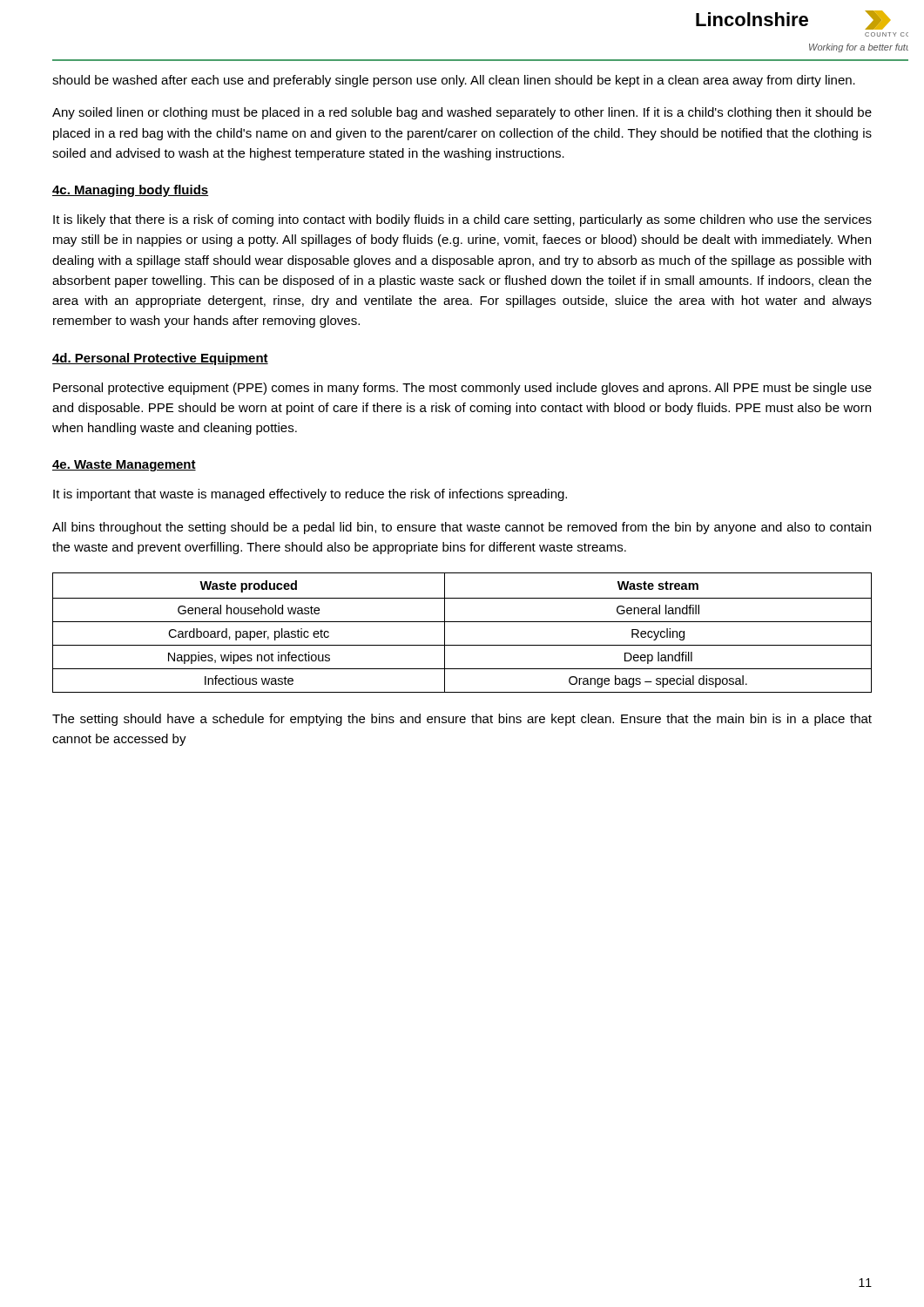This screenshot has height=1307, width=924.
Task: Locate the block starting "All bins throughout the setting"
Action: (x=462, y=536)
